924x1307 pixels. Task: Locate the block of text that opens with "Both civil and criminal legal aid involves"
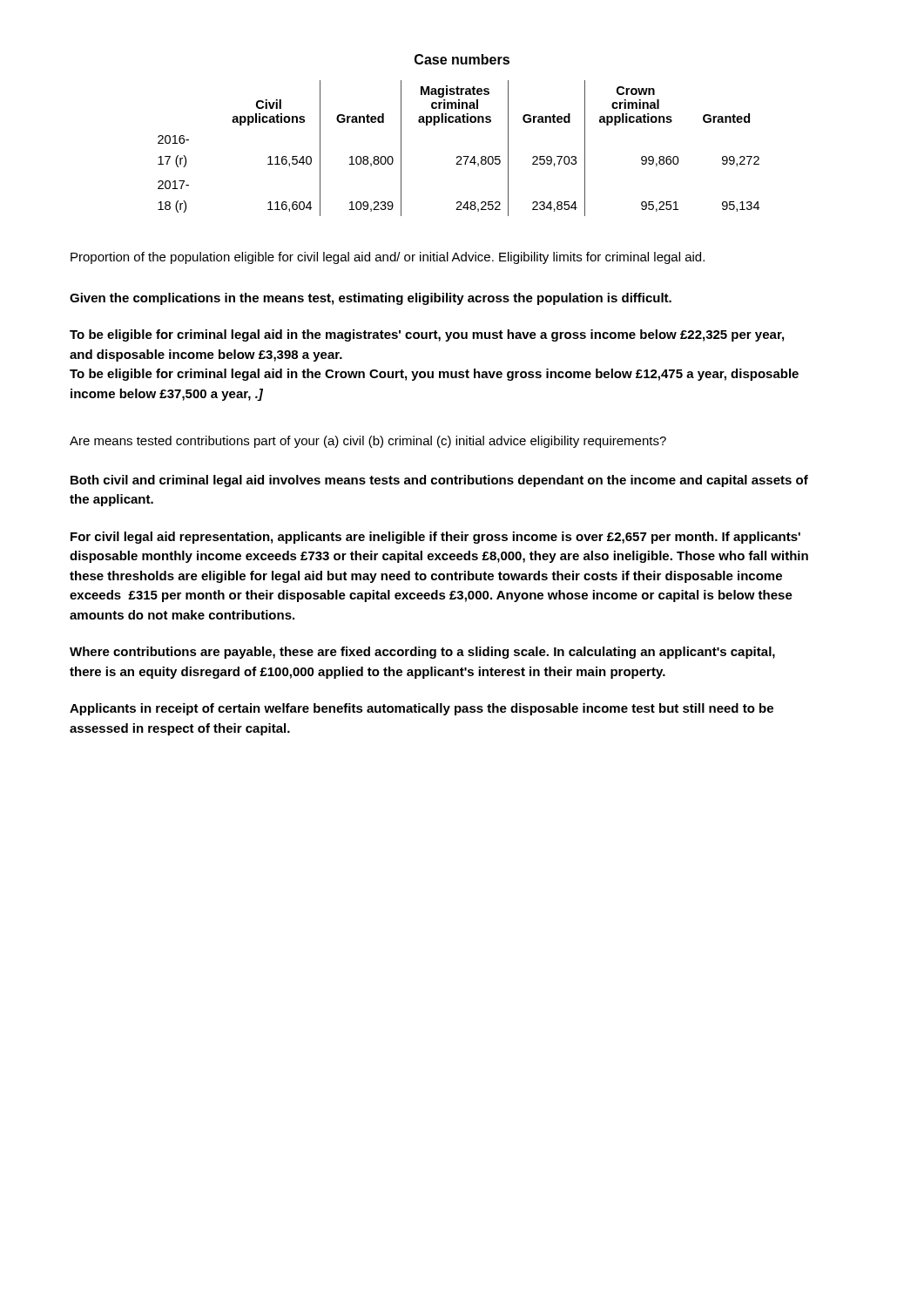pos(439,489)
